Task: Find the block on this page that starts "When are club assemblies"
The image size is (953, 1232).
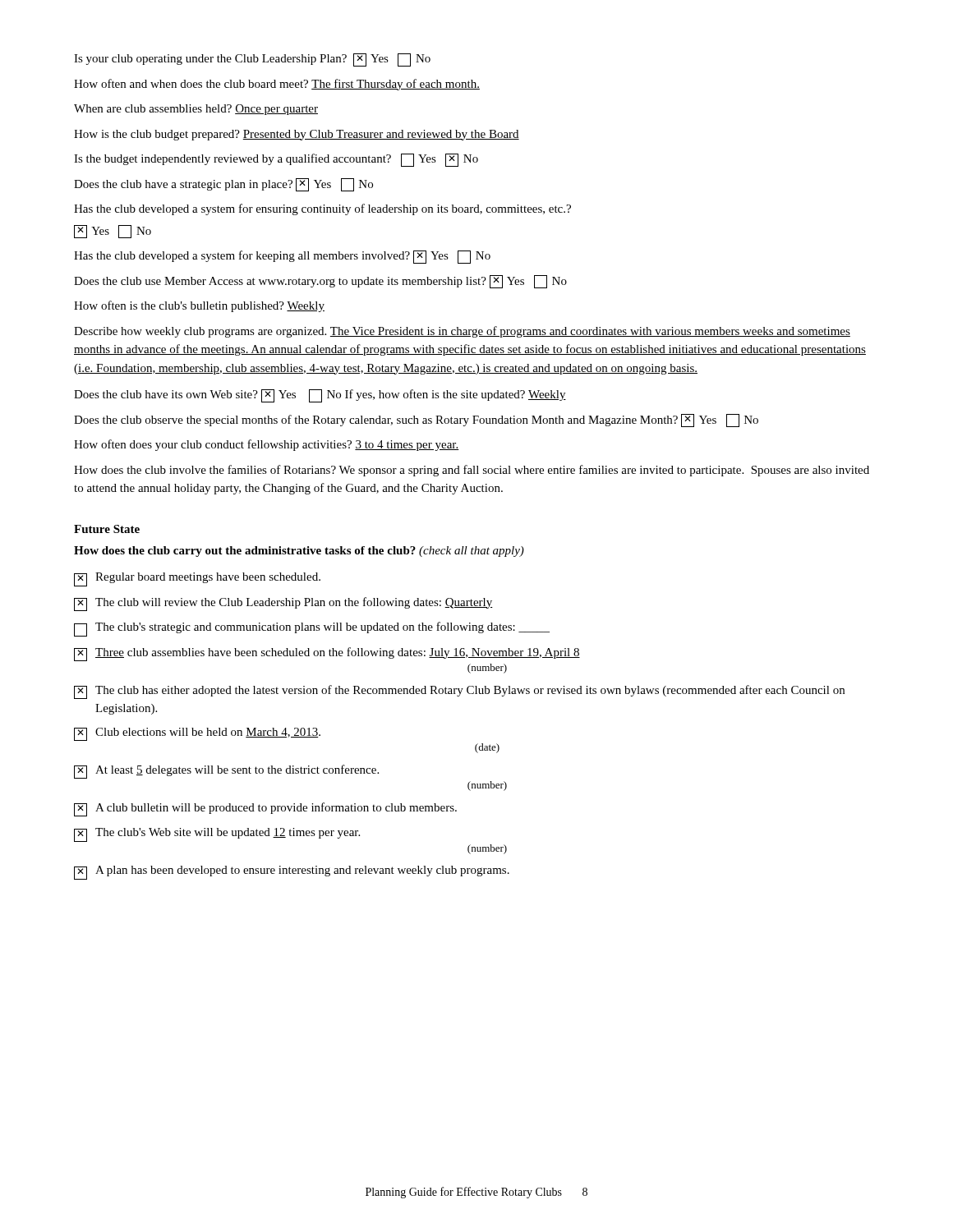Action: [x=196, y=108]
